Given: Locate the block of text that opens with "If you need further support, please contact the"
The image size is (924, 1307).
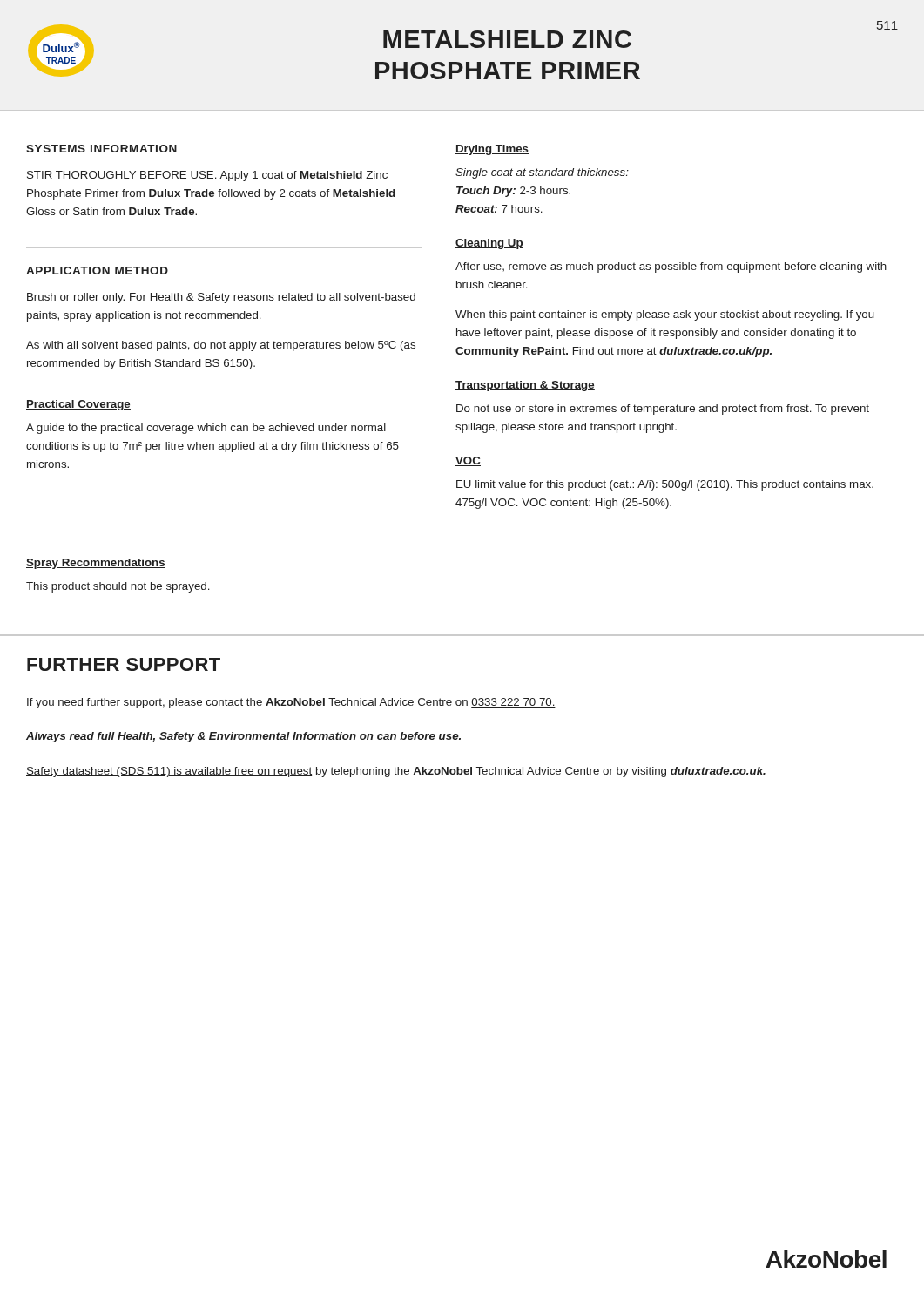Looking at the screenshot, I should (x=291, y=702).
